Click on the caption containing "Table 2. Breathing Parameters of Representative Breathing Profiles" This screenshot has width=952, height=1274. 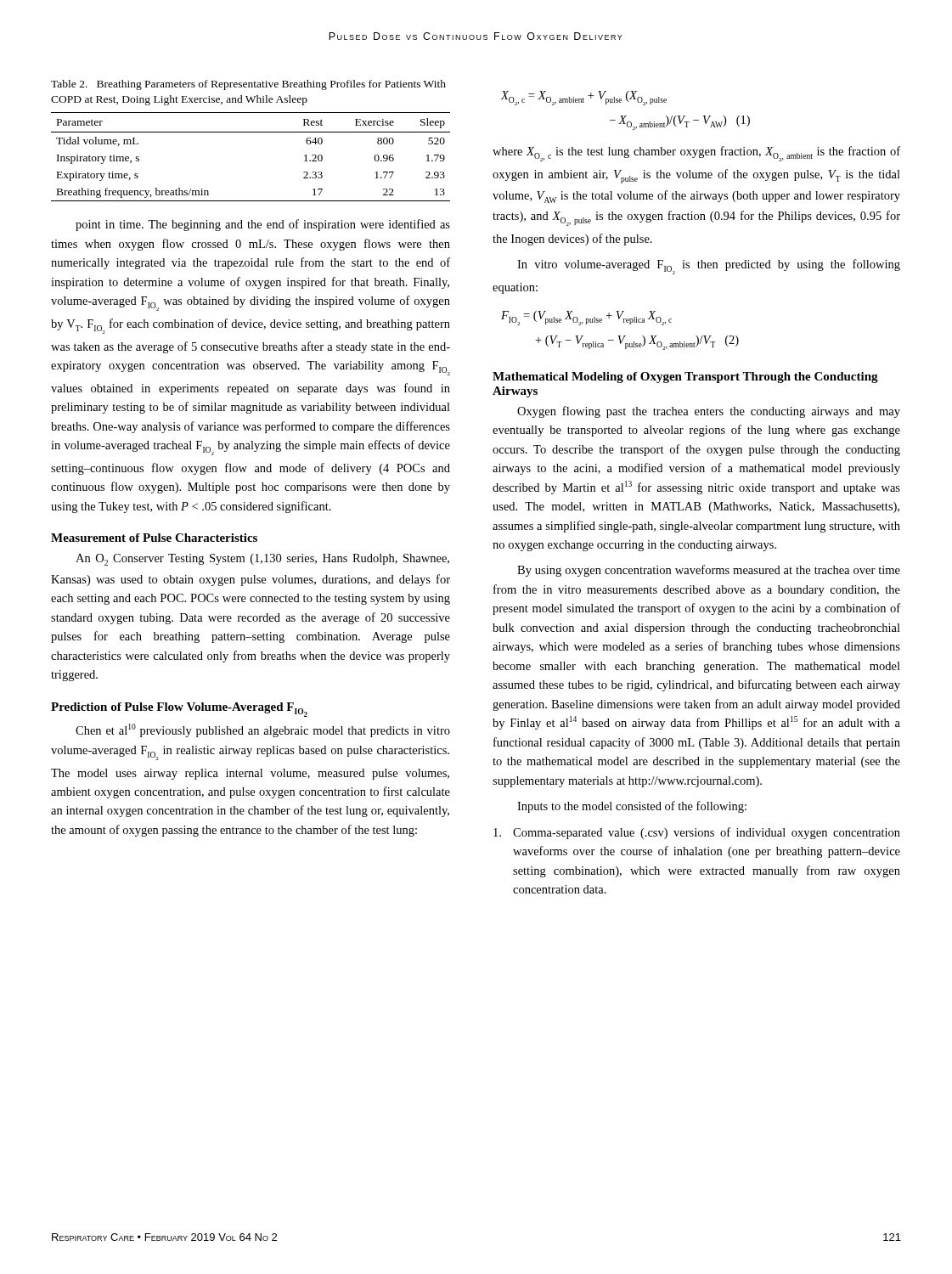click(248, 91)
